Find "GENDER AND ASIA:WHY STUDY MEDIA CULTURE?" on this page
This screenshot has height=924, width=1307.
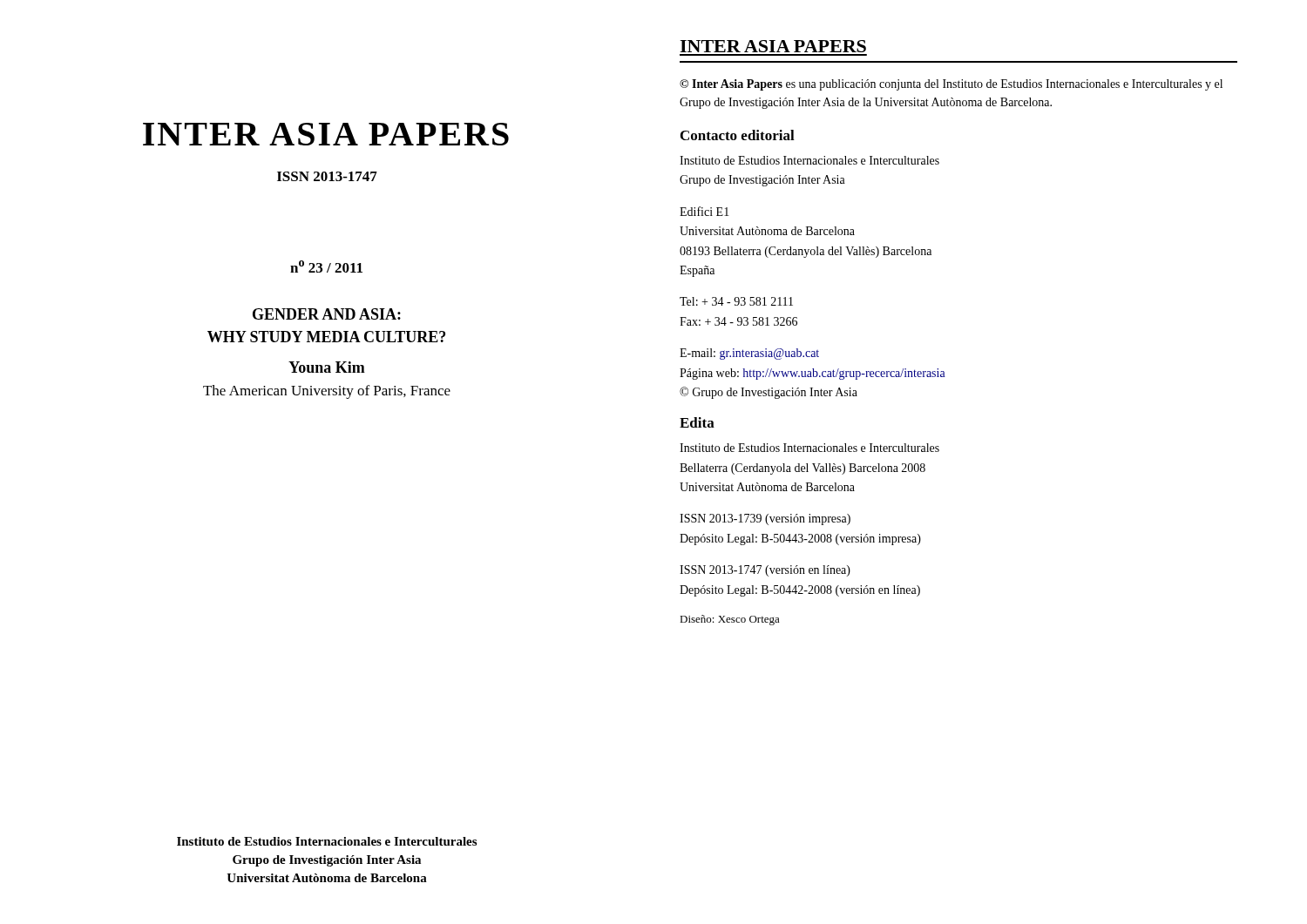(327, 325)
